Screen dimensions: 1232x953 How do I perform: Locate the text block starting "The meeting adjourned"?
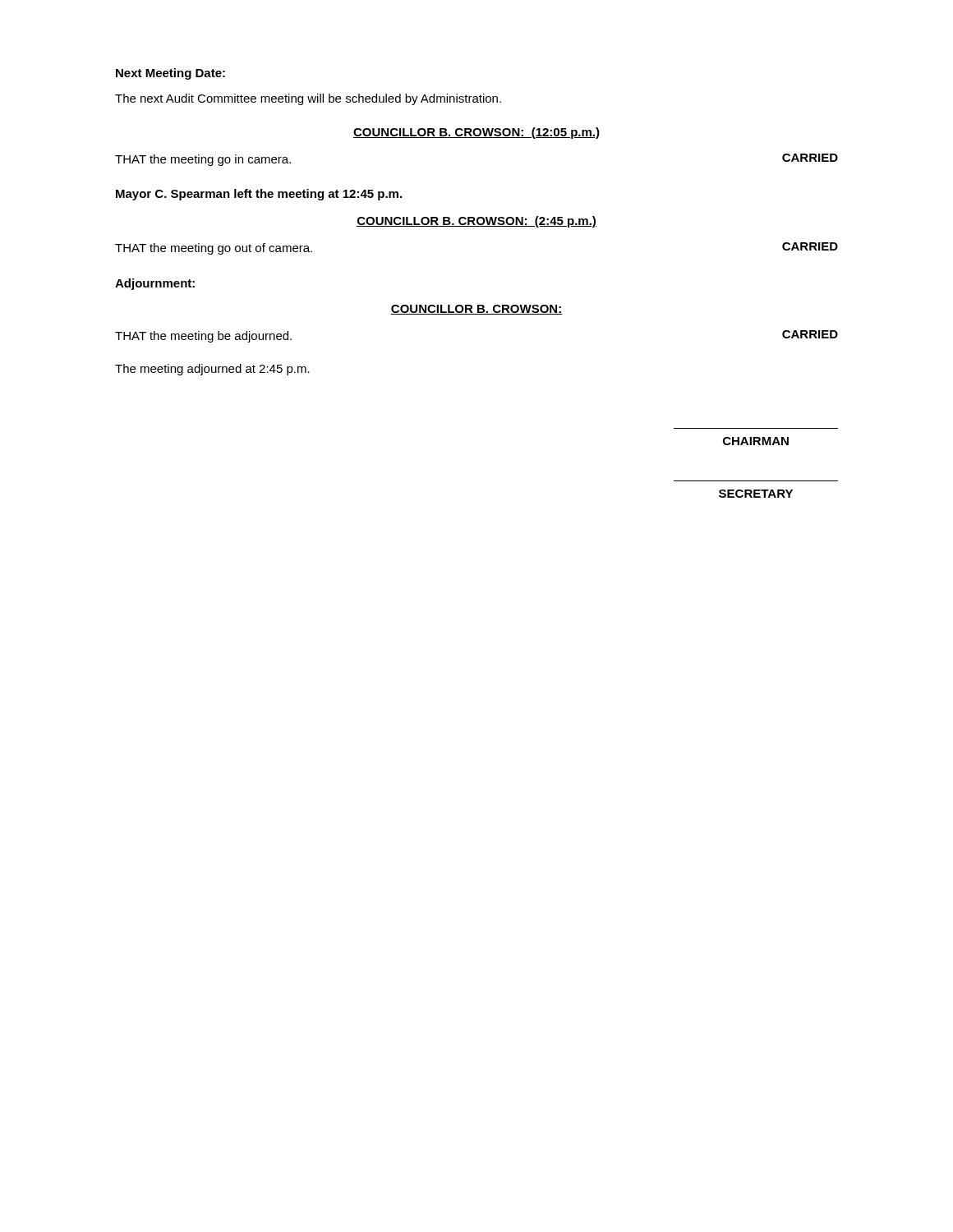(213, 368)
